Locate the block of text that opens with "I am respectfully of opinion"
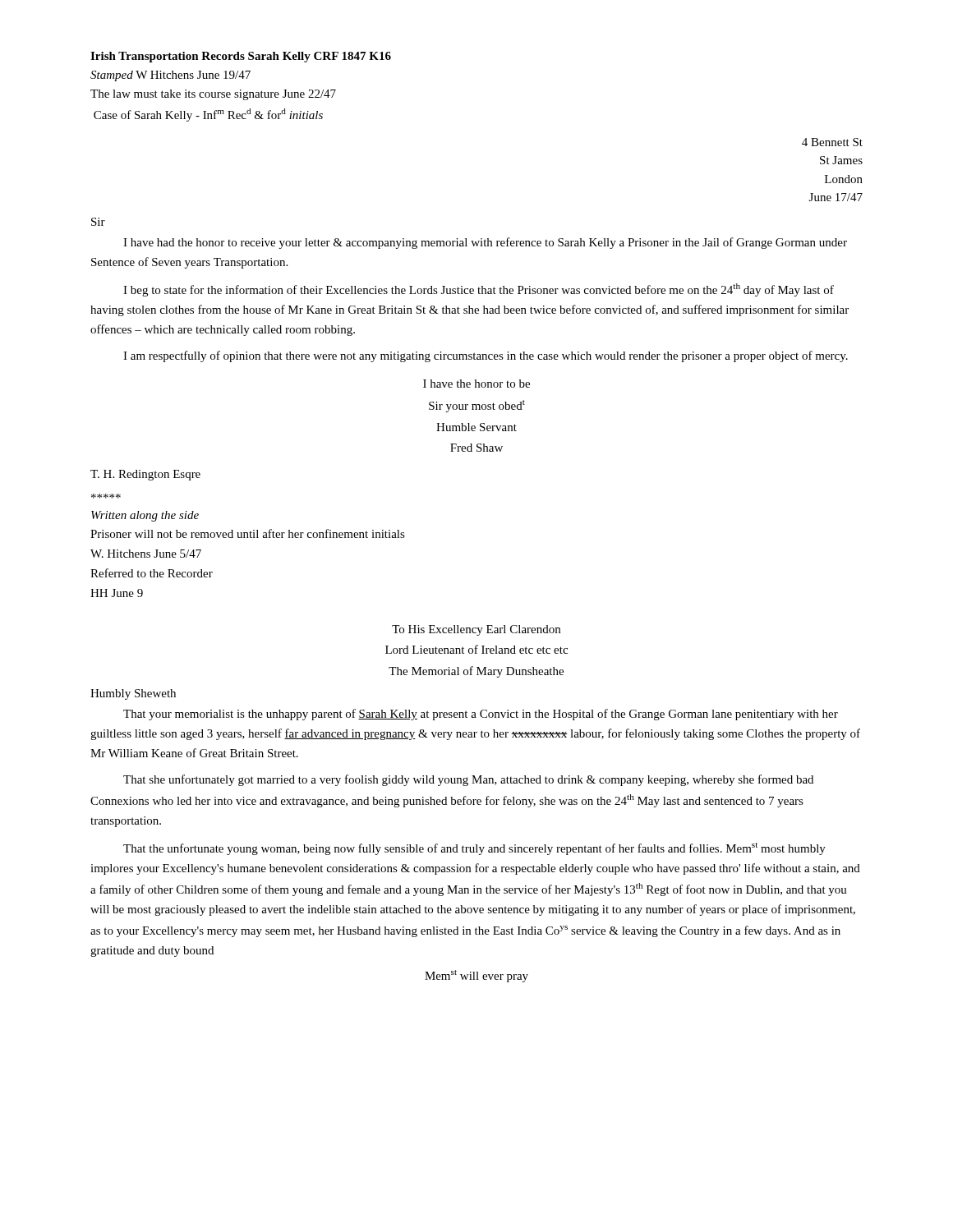This screenshot has height=1232, width=953. tap(486, 355)
